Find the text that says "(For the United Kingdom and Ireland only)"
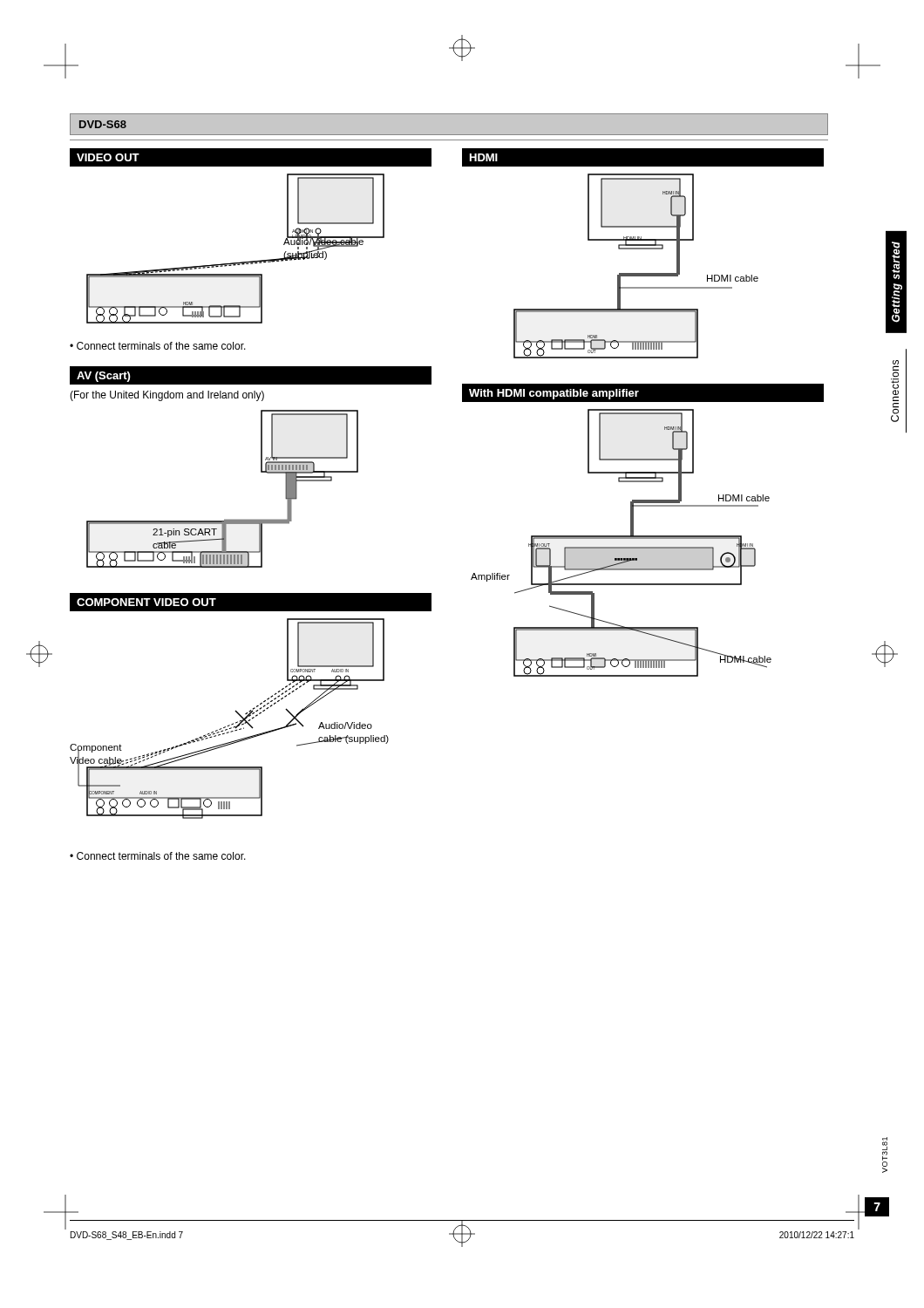Screen dimensions: 1308x924 167,395
